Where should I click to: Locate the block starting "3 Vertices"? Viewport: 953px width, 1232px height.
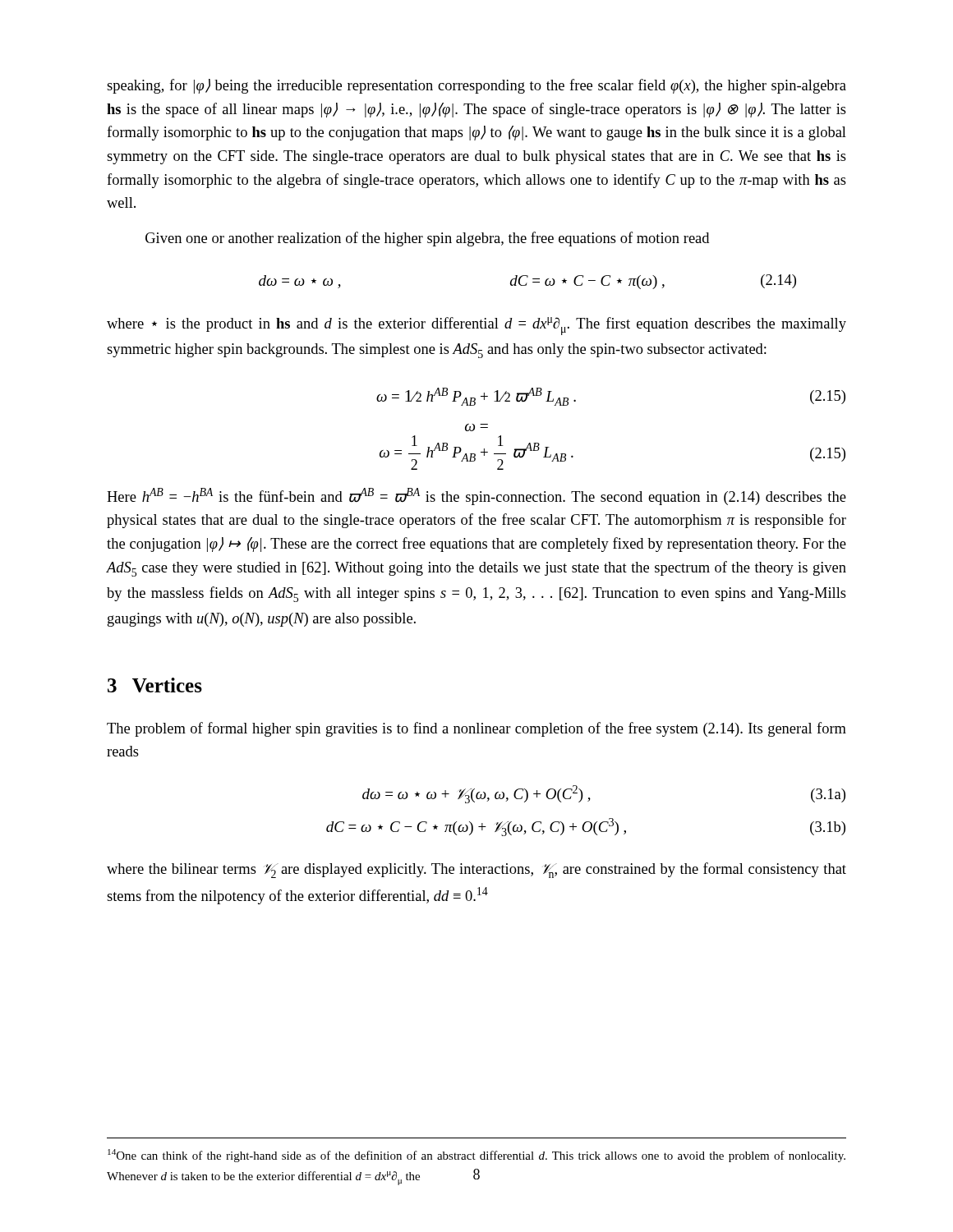point(154,685)
